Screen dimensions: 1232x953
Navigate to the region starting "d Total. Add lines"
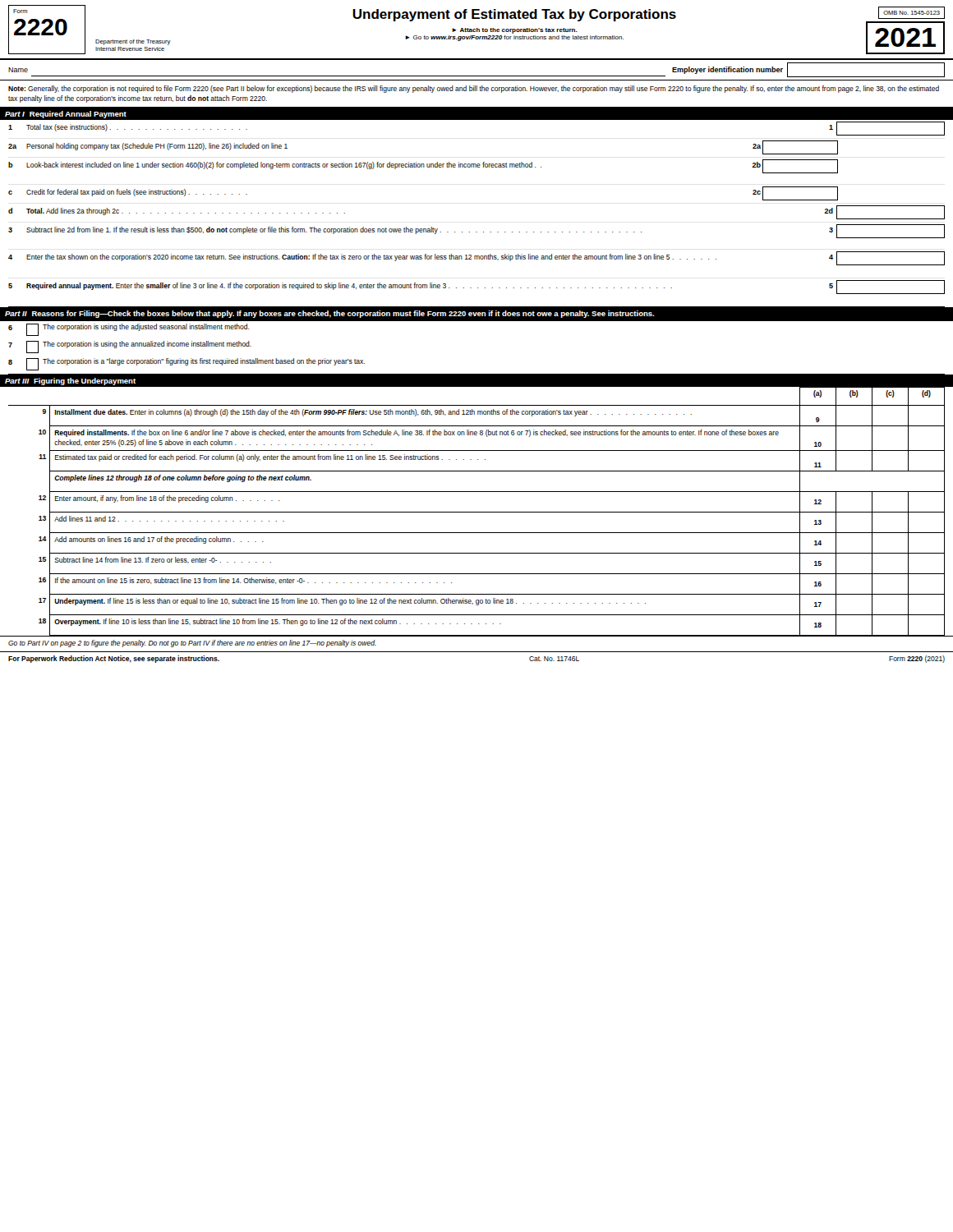68,212
